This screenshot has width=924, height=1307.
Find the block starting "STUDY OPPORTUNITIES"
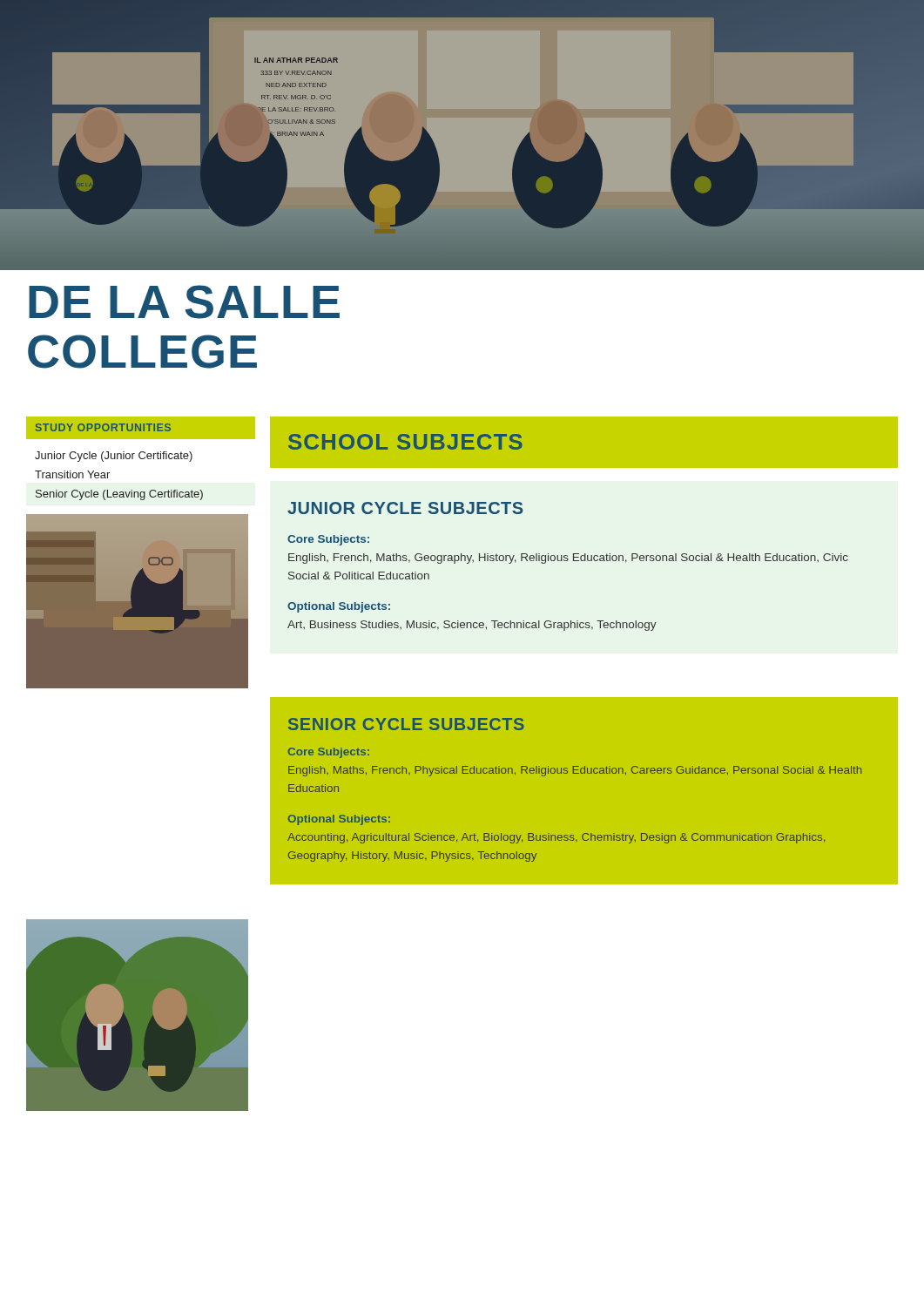(103, 428)
